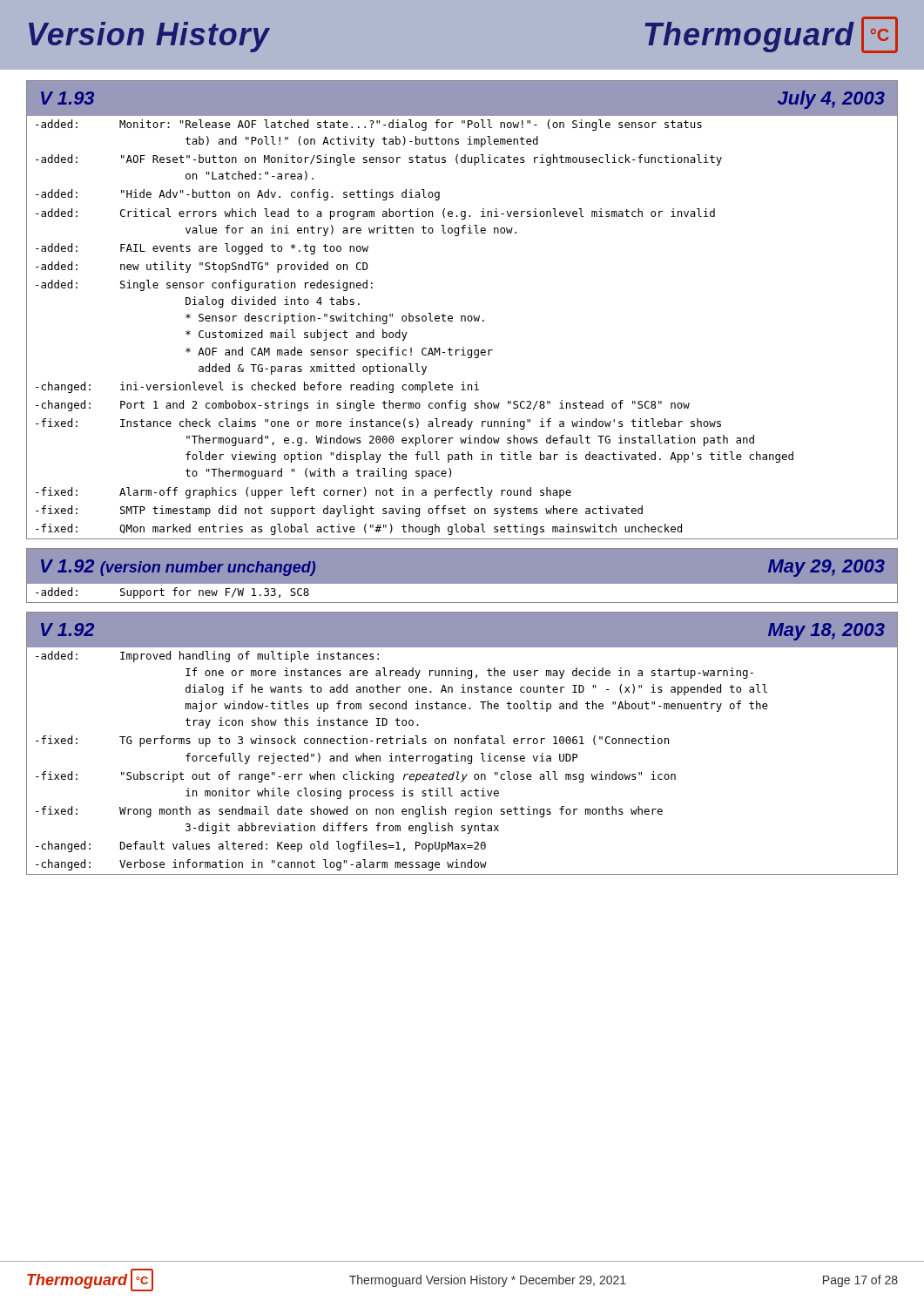Select the list item that says "-added: Single sensor configuration redesigned: Dialog divided"
924x1307 pixels.
[x=462, y=327]
